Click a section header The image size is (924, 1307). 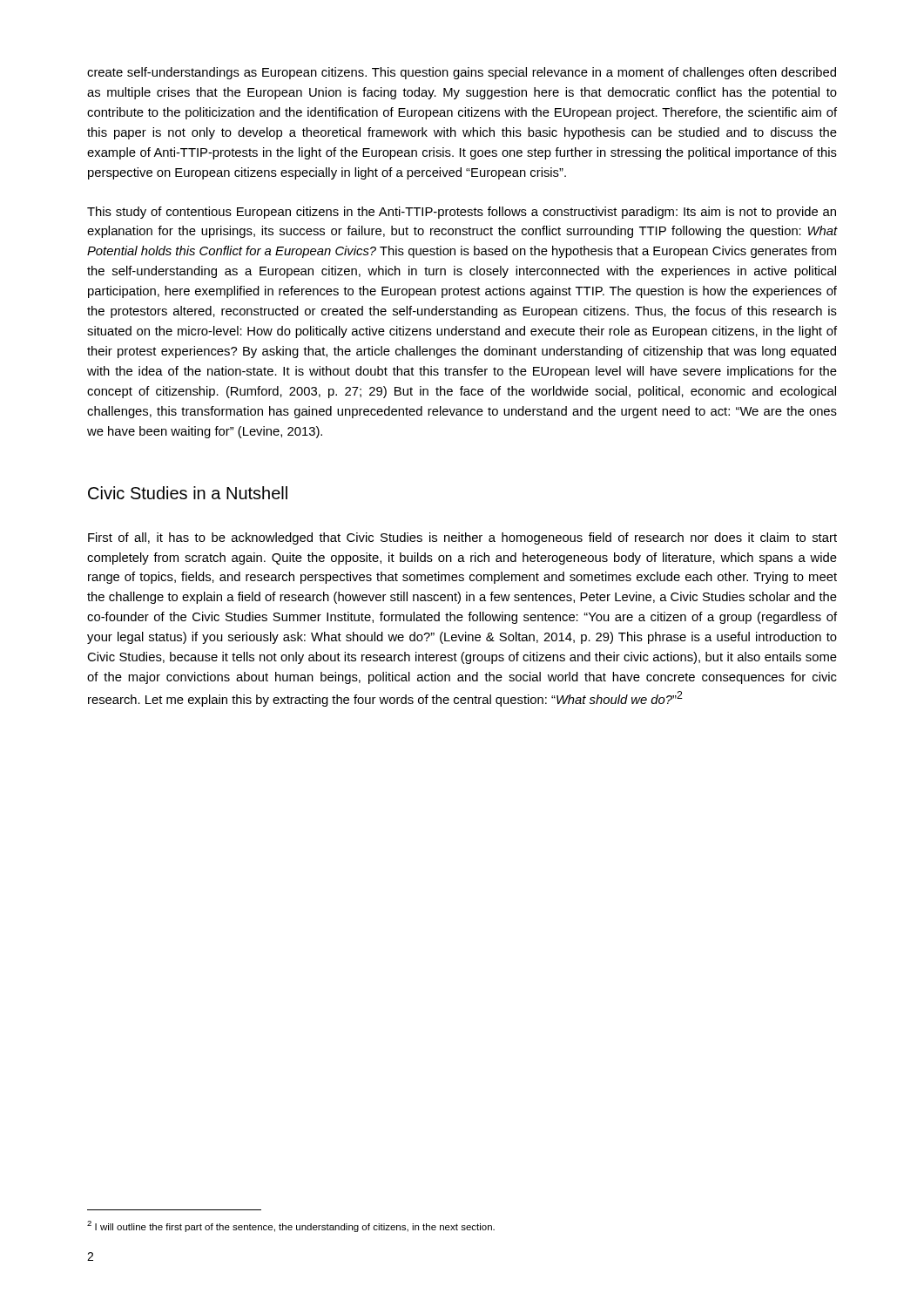[x=188, y=493]
